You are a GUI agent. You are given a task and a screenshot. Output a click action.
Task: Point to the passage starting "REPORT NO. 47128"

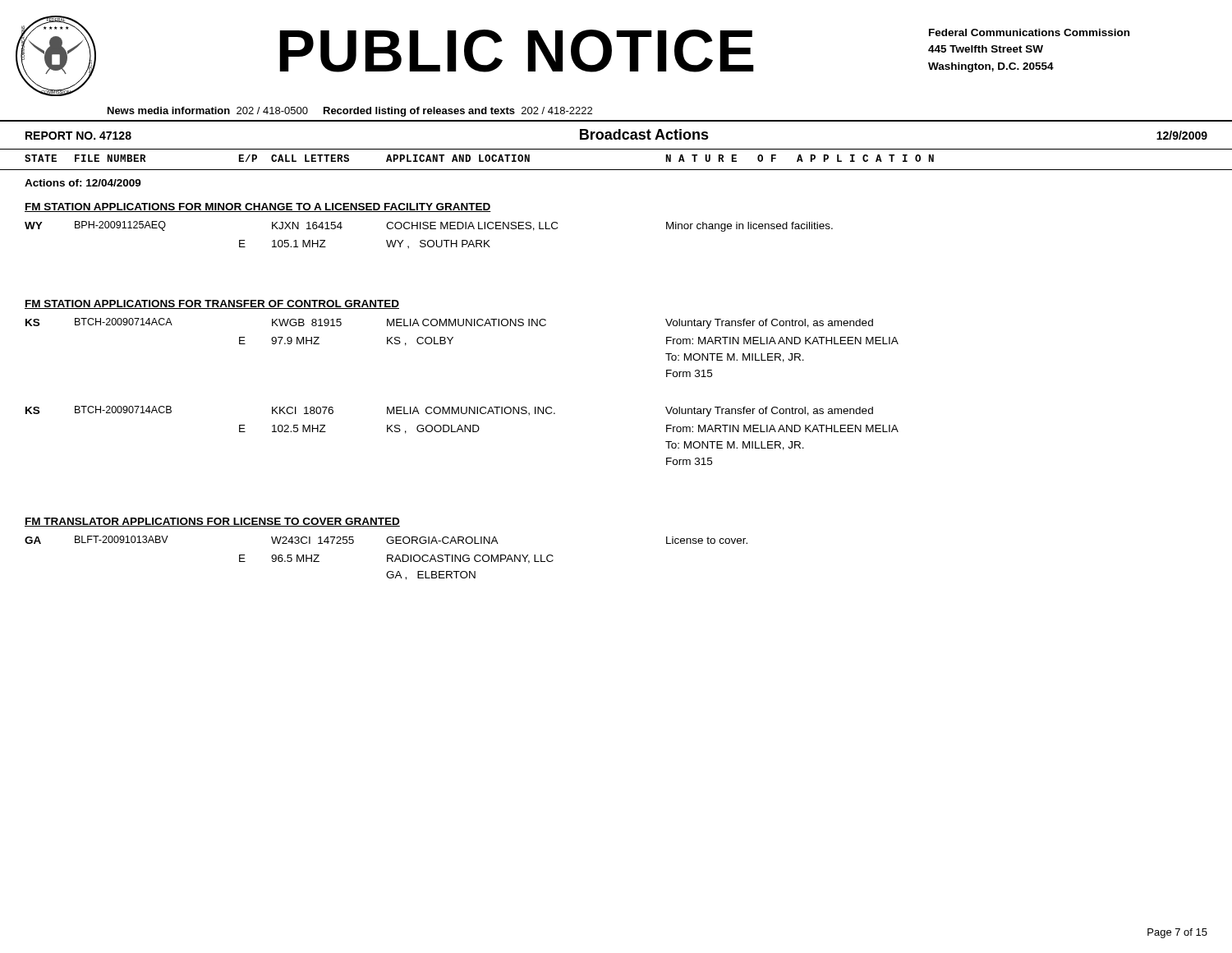pos(78,135)
